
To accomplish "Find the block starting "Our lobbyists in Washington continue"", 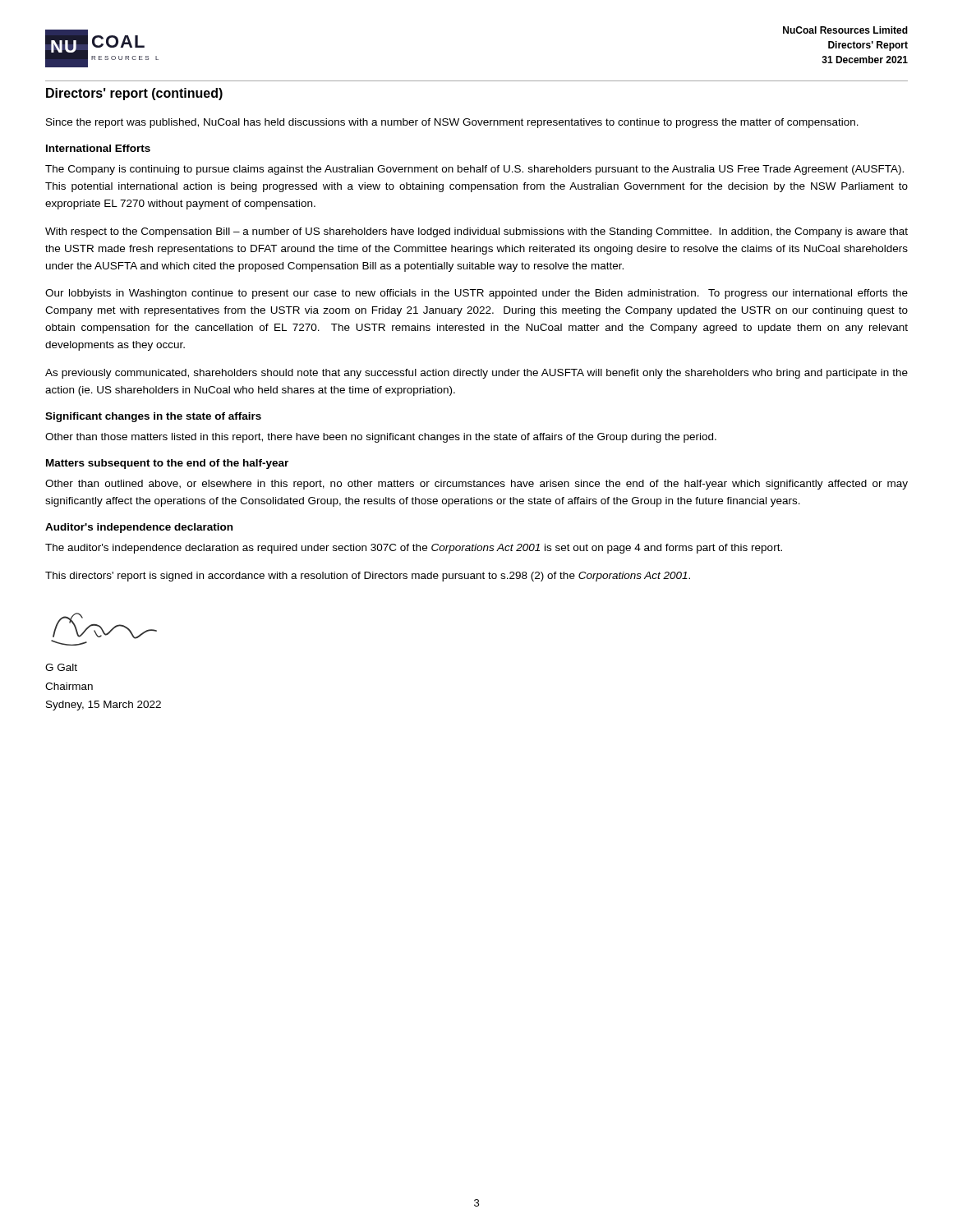I will click(x=476, y=319).
